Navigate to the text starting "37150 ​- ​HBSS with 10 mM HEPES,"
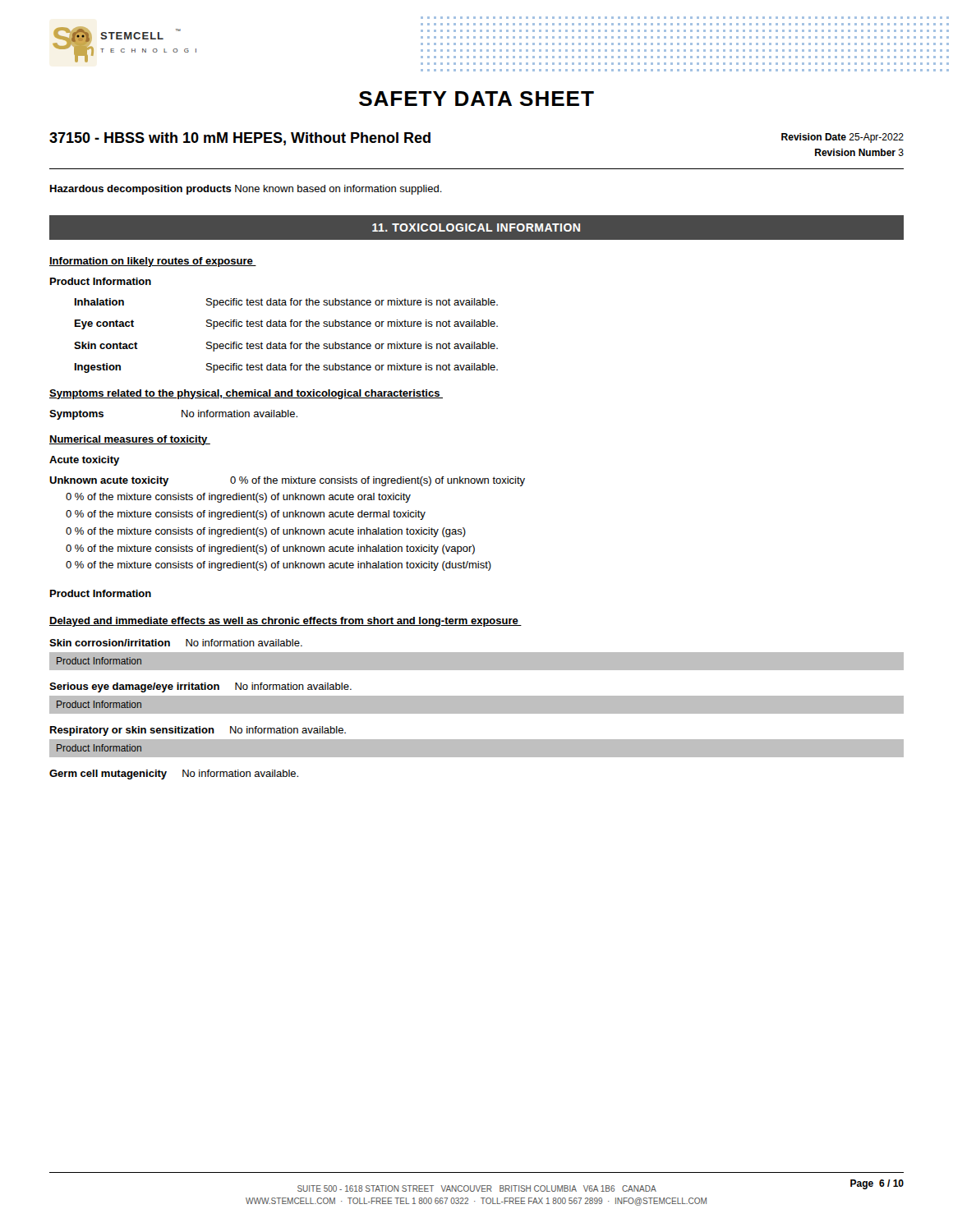 tap(240, 138)
